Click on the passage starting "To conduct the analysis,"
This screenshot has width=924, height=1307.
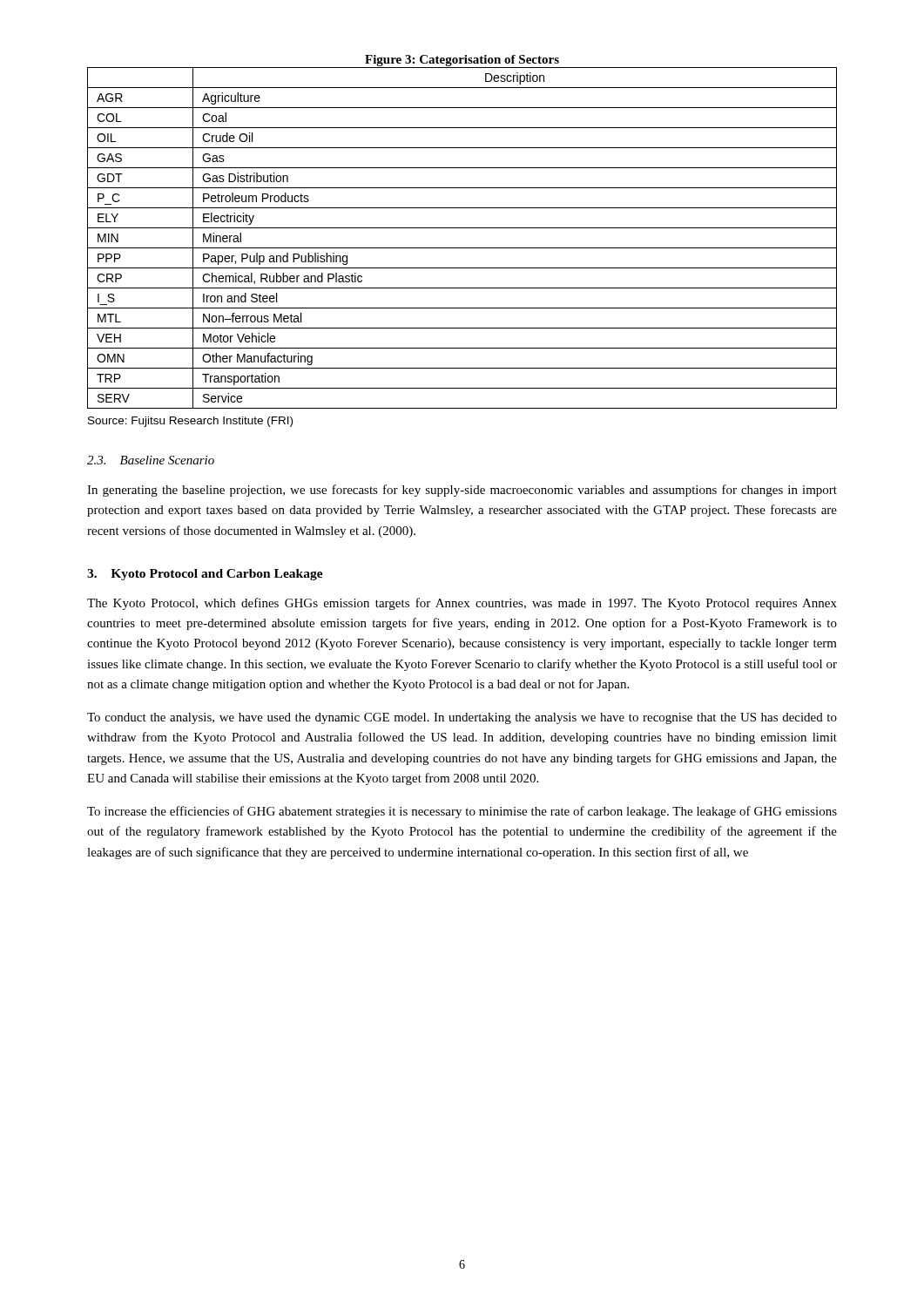click(462, 747)
